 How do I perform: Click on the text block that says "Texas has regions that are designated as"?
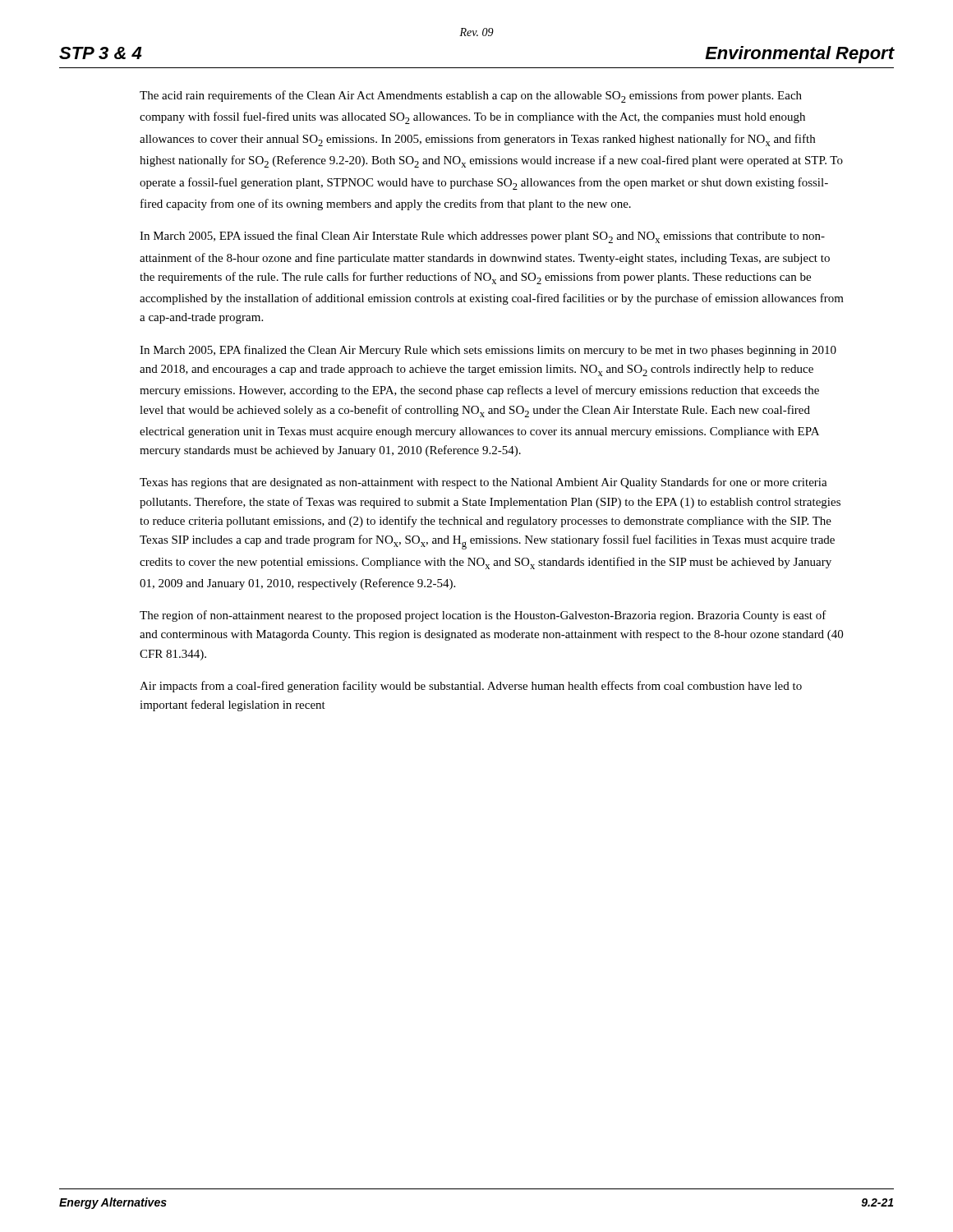(493, 533)
